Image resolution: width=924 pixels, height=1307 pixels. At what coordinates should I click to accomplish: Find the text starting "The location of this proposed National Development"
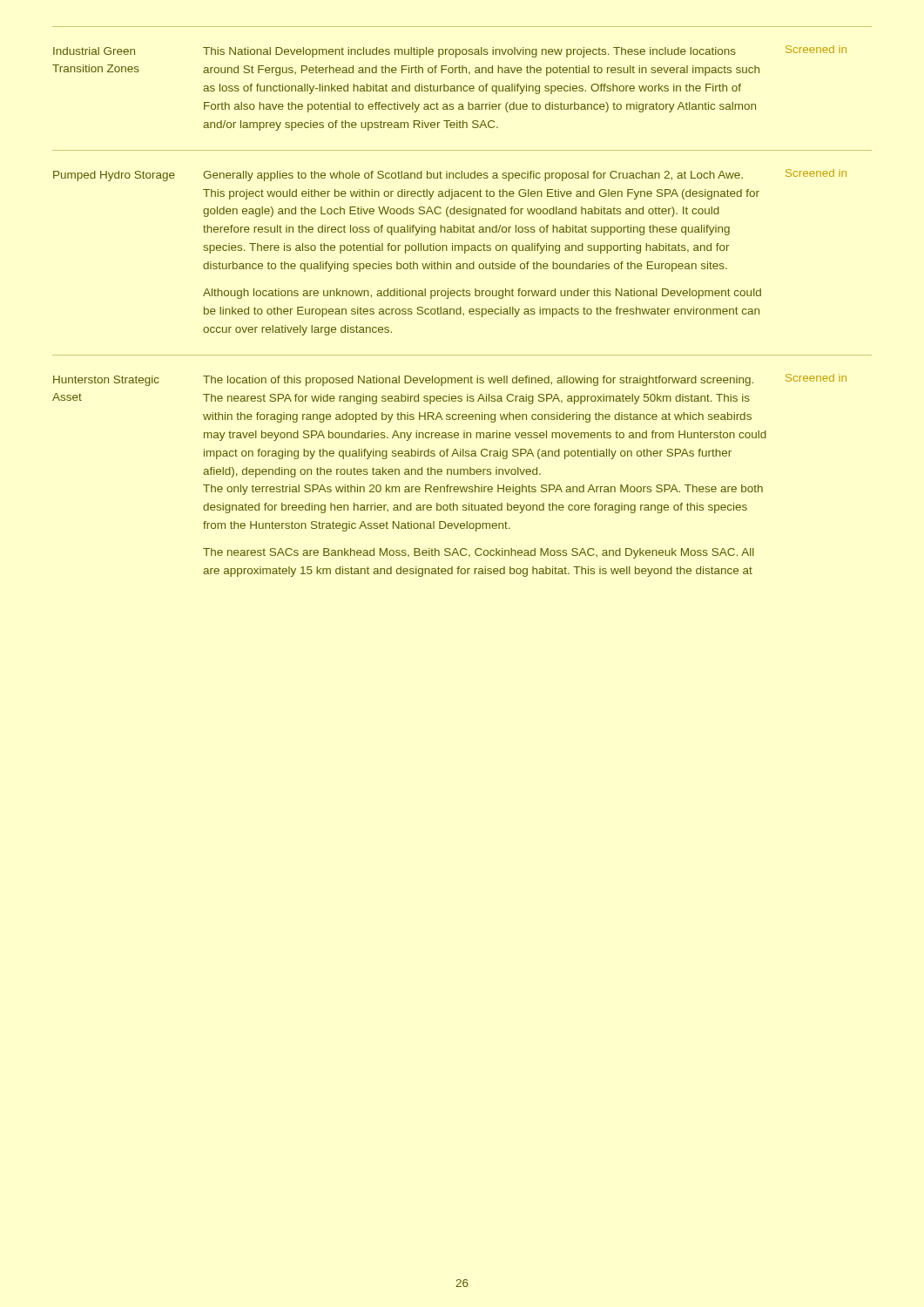(x=486, y=476)
